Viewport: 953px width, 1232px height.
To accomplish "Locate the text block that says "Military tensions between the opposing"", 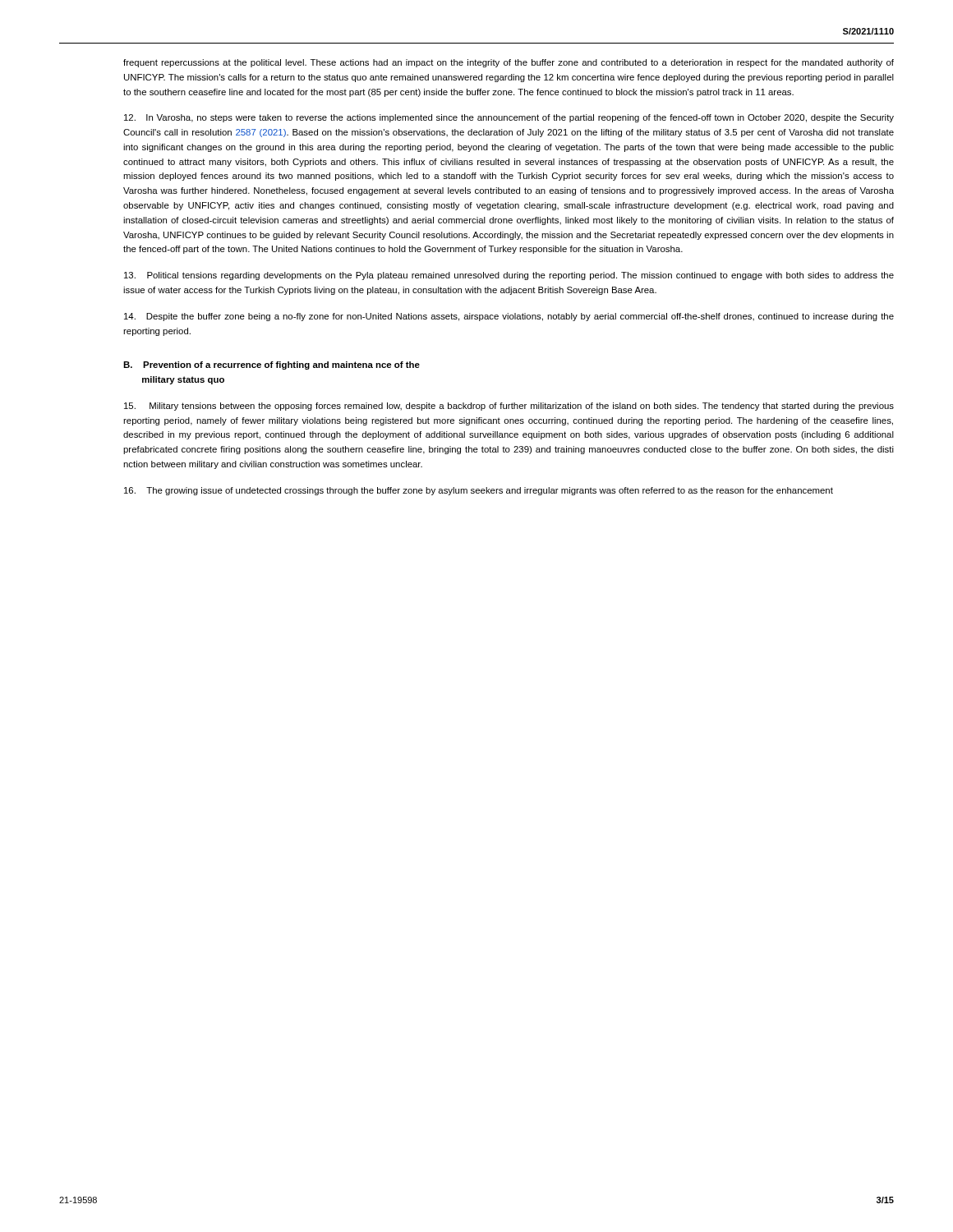I will [x=509, y=435].
